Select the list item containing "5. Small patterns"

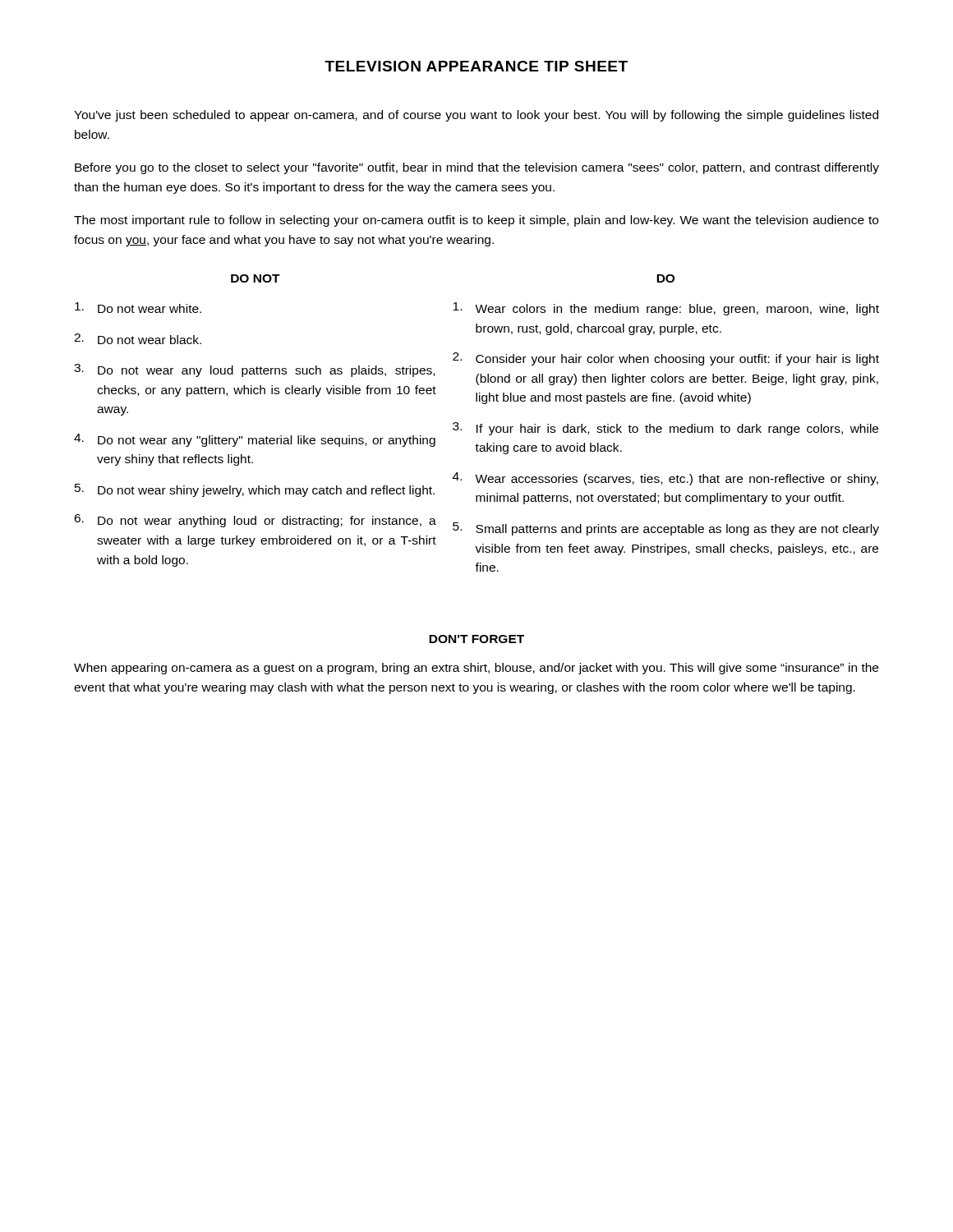pos(666,548)
